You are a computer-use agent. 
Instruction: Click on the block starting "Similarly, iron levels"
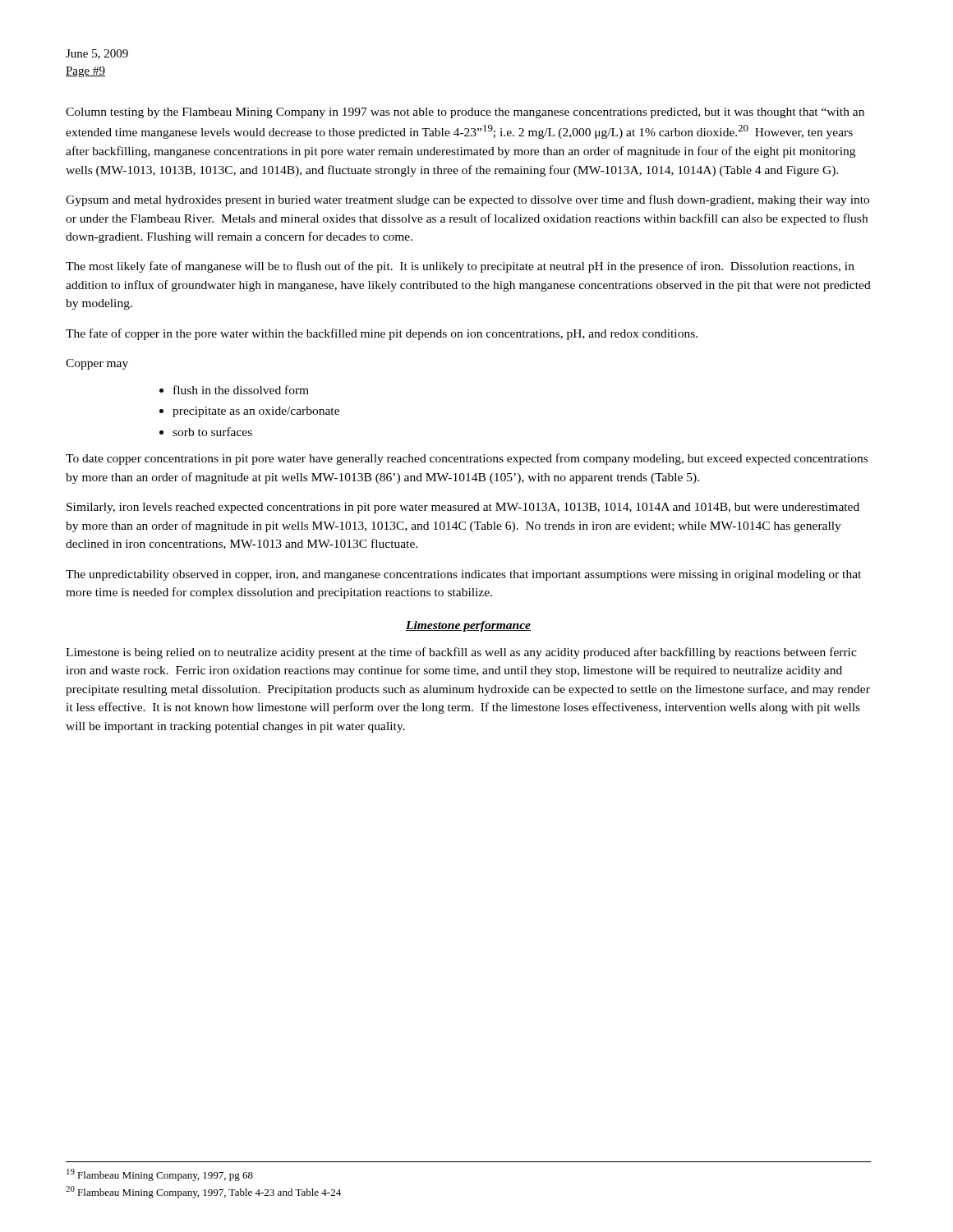463,525
